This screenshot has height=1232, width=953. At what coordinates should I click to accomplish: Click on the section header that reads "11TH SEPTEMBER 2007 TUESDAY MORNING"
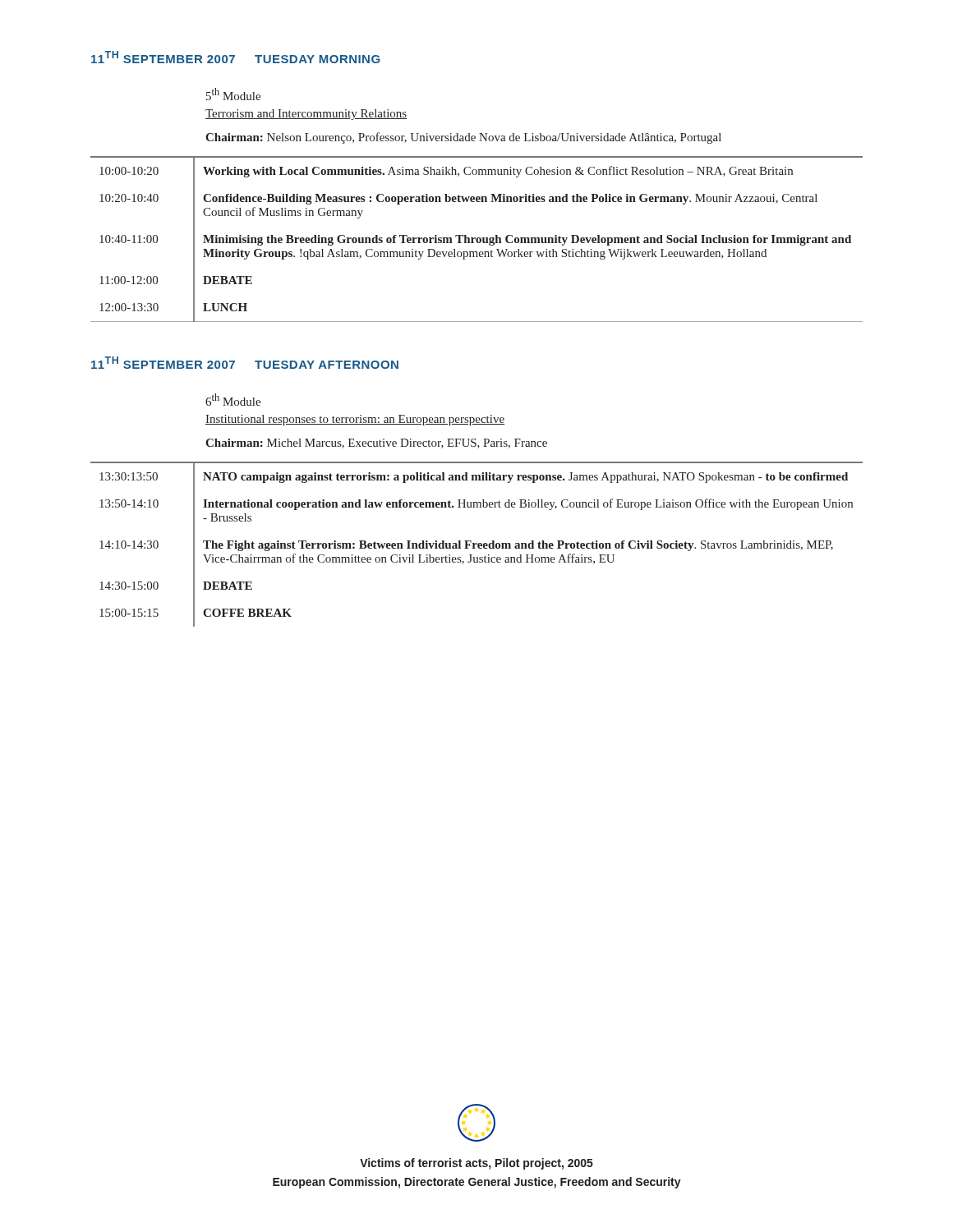pos(236,57)
